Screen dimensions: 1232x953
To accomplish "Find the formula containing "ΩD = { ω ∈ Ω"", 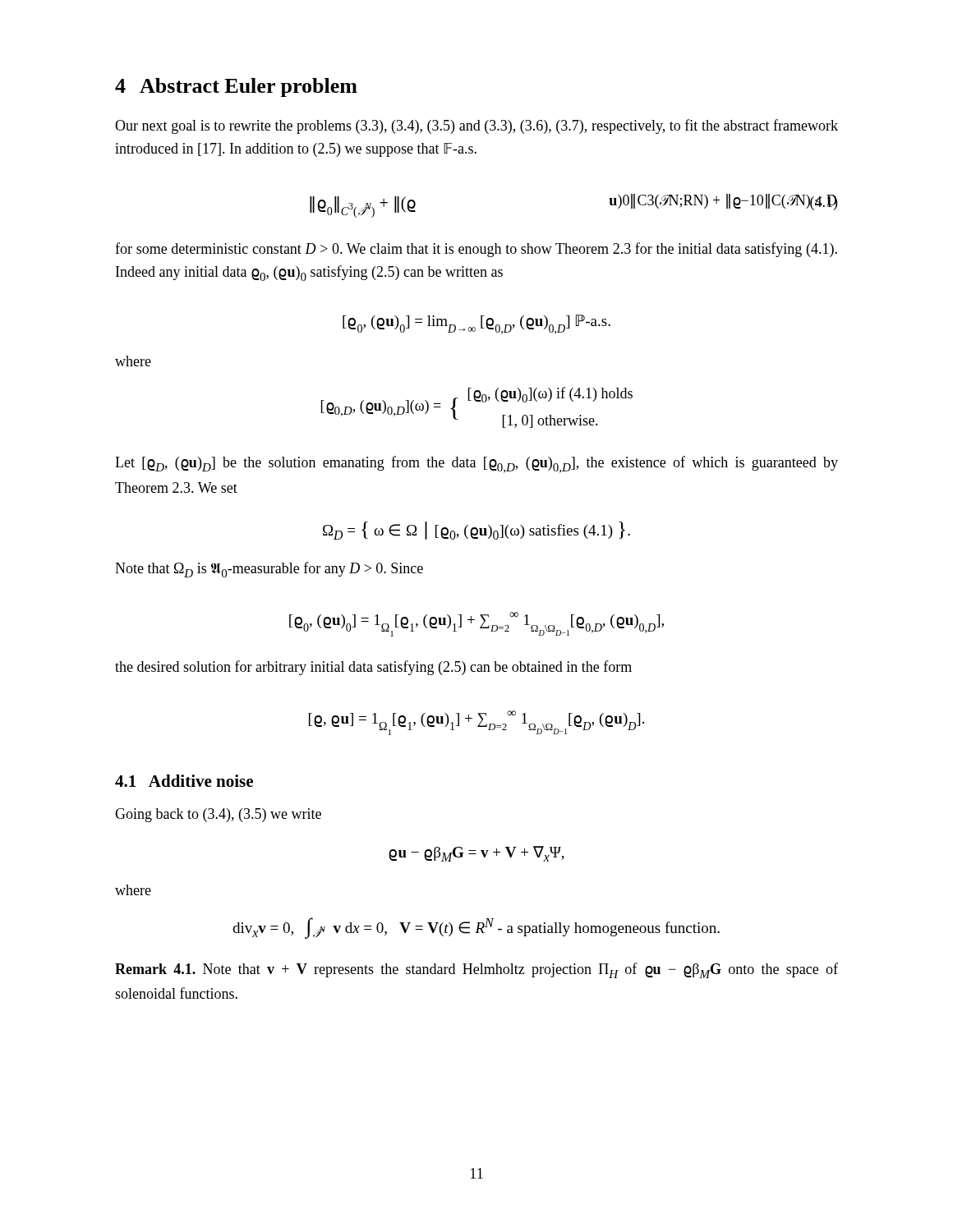I will click(x=476, y=529).
